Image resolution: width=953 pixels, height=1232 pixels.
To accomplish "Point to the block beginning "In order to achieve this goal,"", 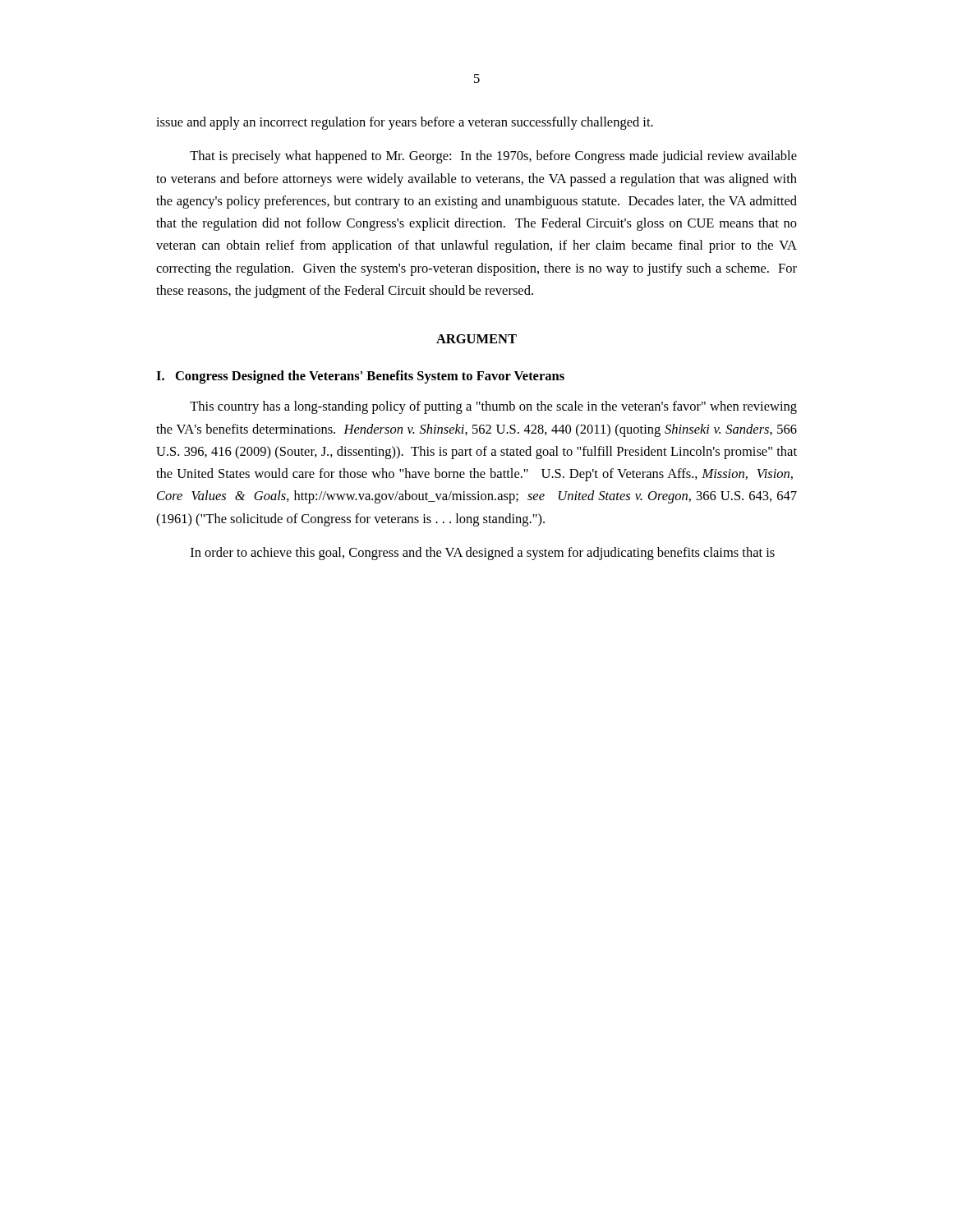I will (x=482, y=552).
